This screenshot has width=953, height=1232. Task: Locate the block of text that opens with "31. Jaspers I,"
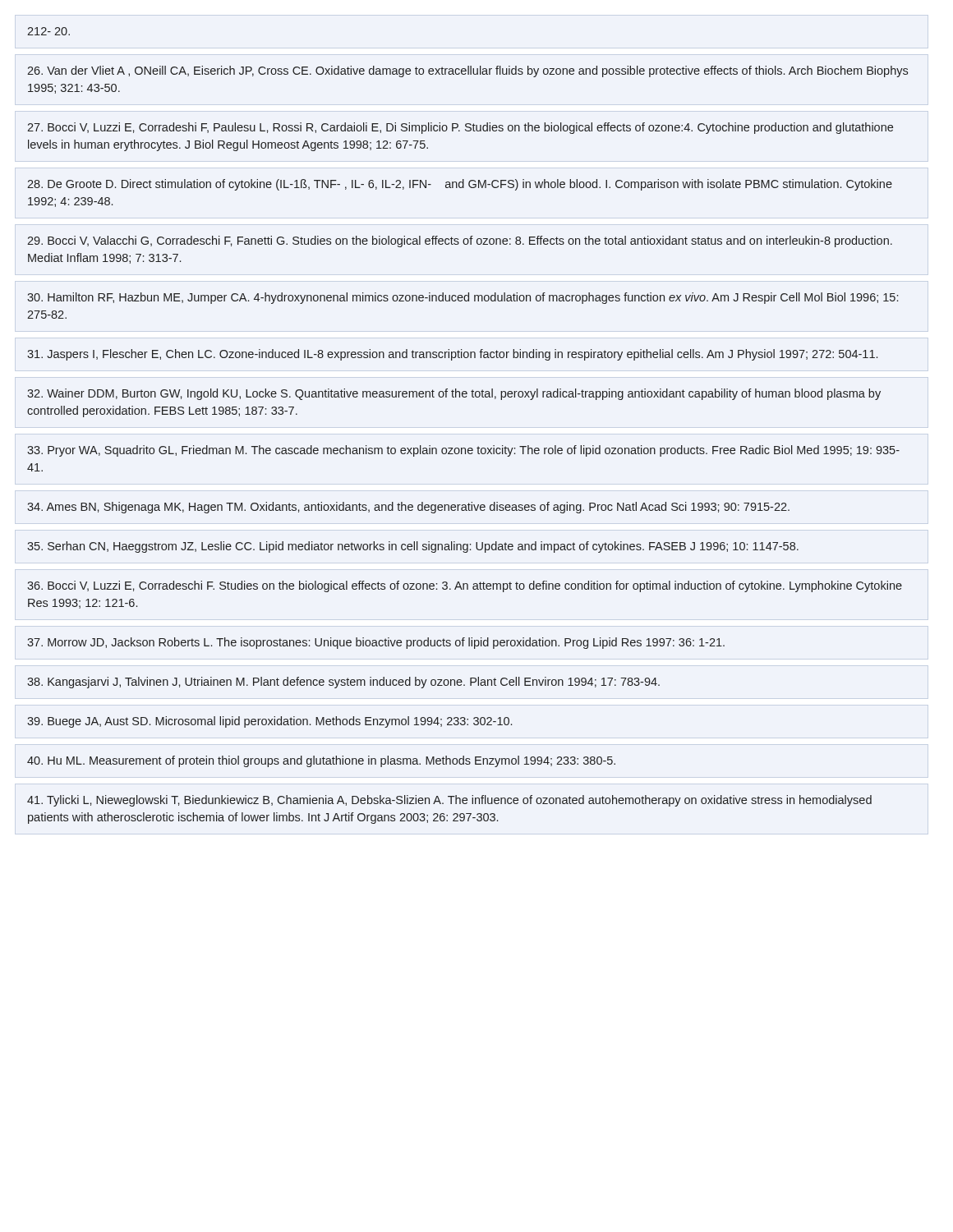453,354
